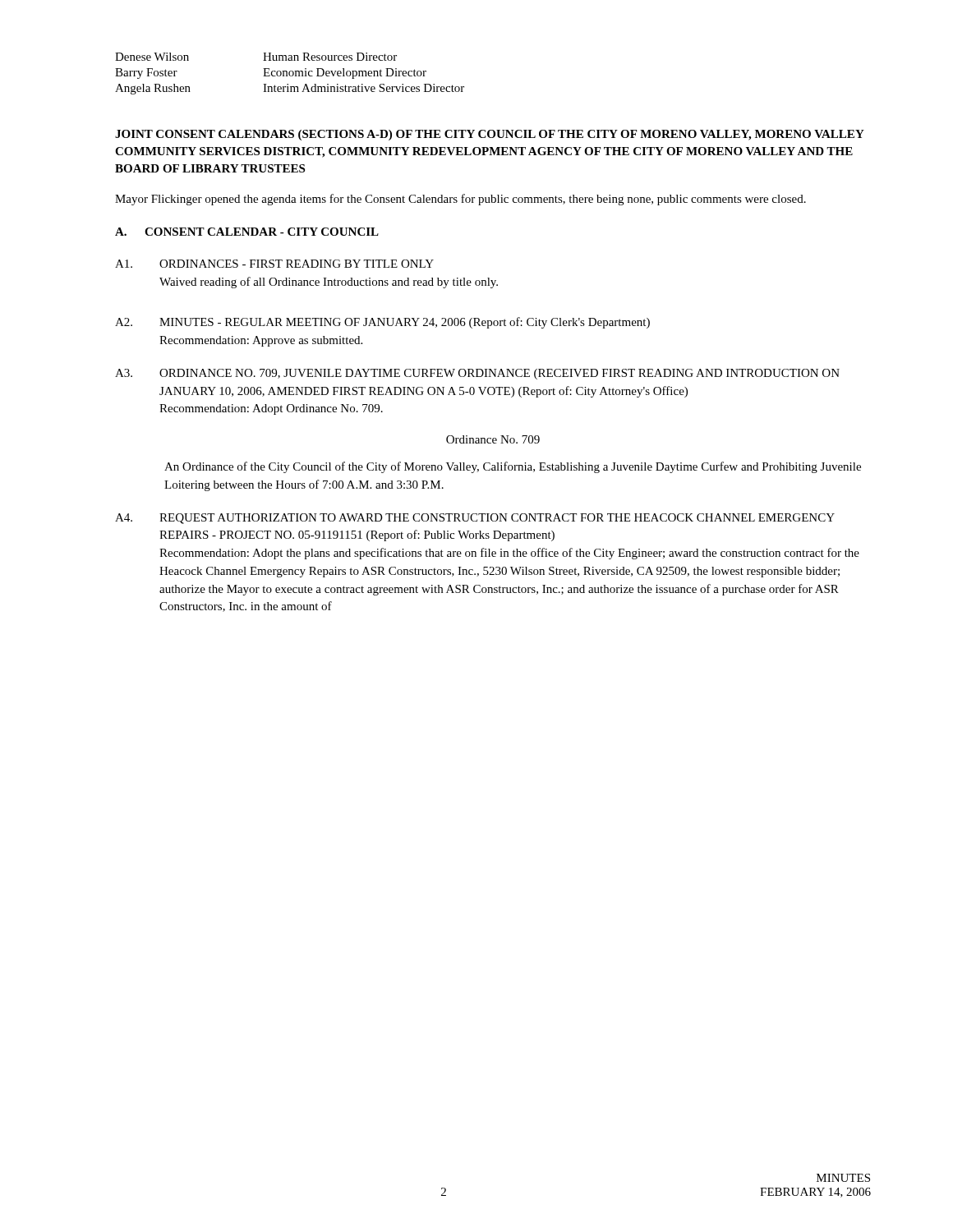Find the block on this page that starts "A4. REQUEST AUTHORIZATION TO AWARD THE CONSTRUCTION"

point(493,562)
